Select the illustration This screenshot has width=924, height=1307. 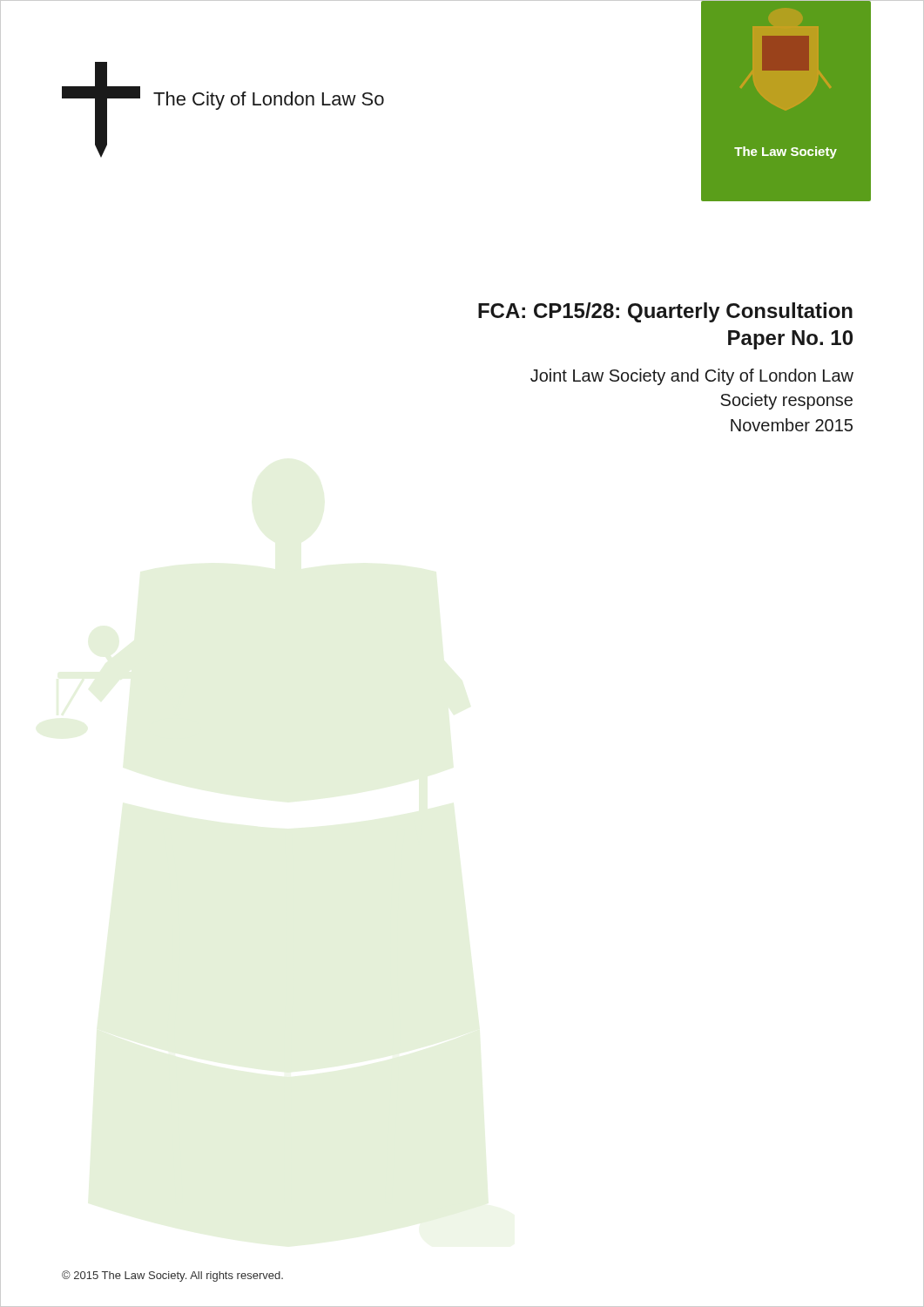click(275, 833)
